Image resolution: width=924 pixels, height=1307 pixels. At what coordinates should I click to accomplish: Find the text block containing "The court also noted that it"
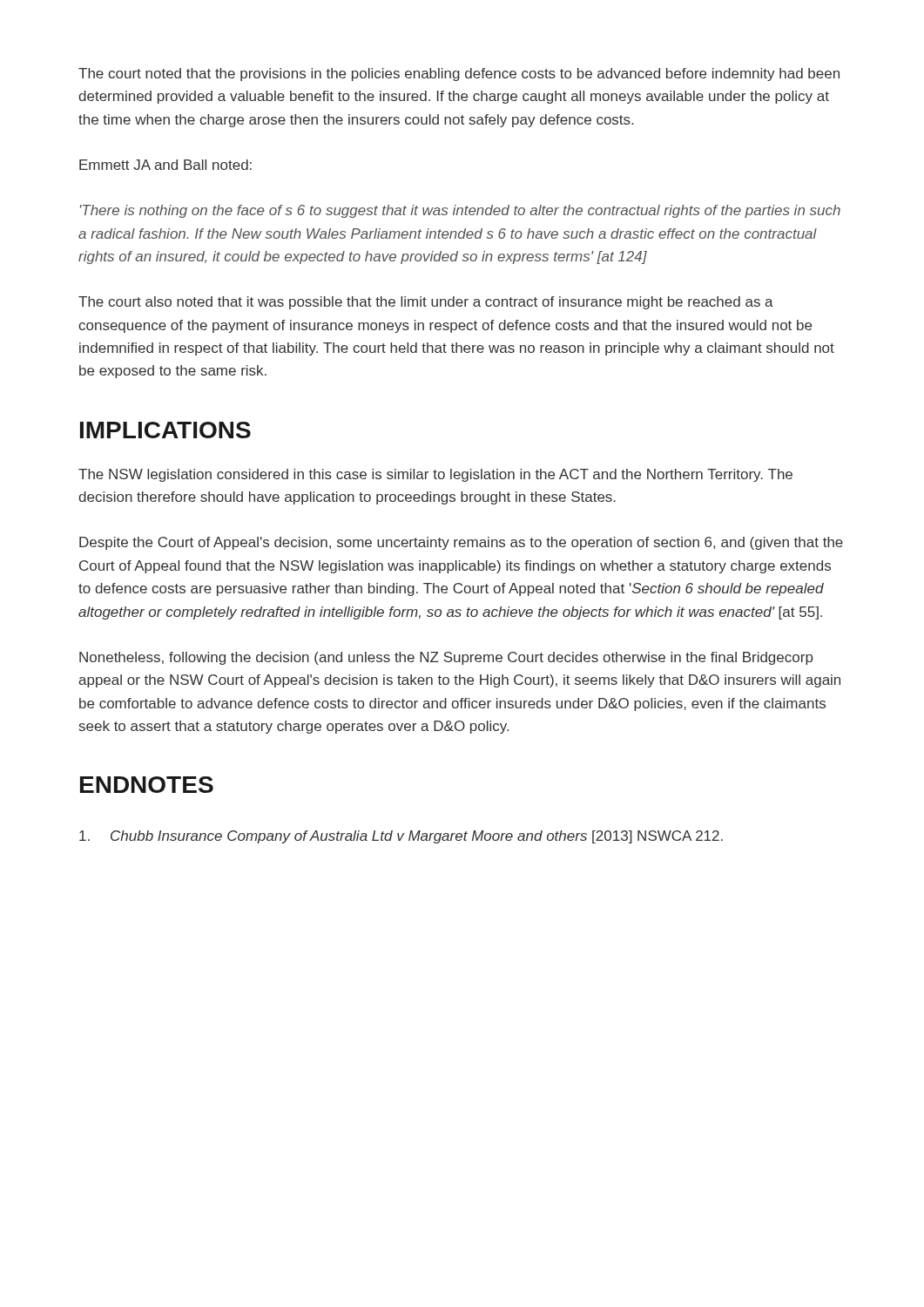(x=456, y=337)
